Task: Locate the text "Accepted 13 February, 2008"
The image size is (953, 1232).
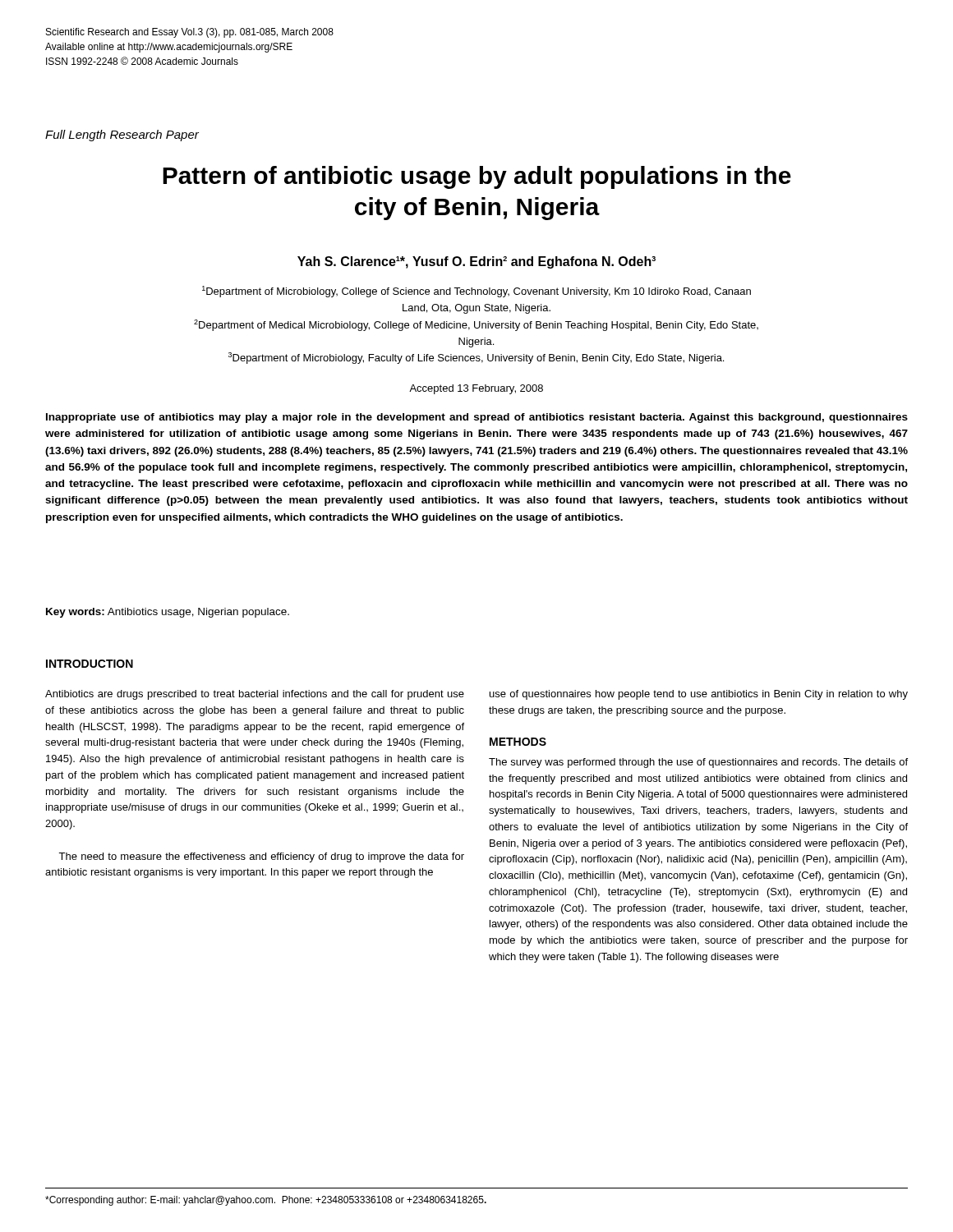Action: [476, 388]
